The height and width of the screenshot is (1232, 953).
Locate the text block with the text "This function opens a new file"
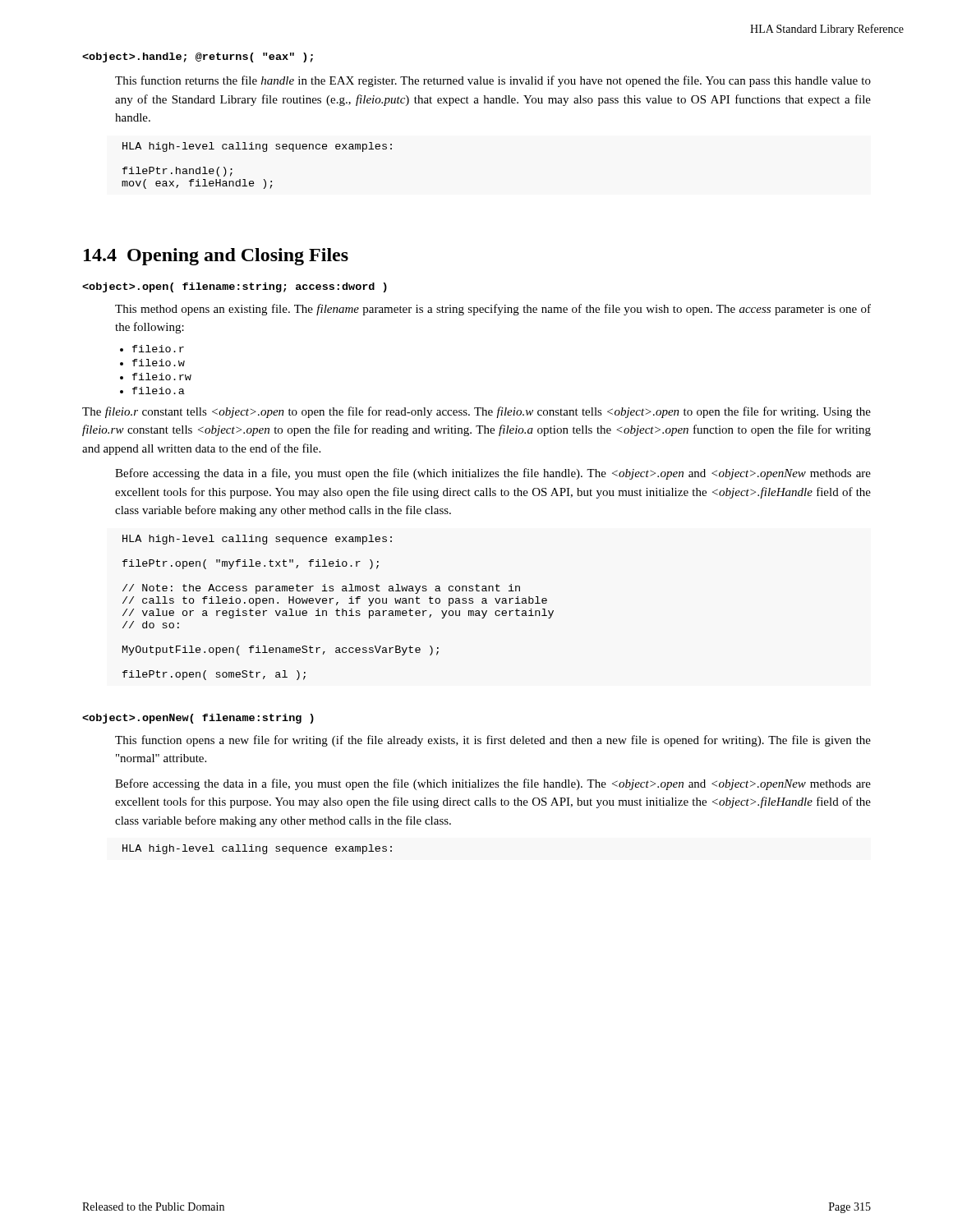pyautogui.click(x=493, y=749)
